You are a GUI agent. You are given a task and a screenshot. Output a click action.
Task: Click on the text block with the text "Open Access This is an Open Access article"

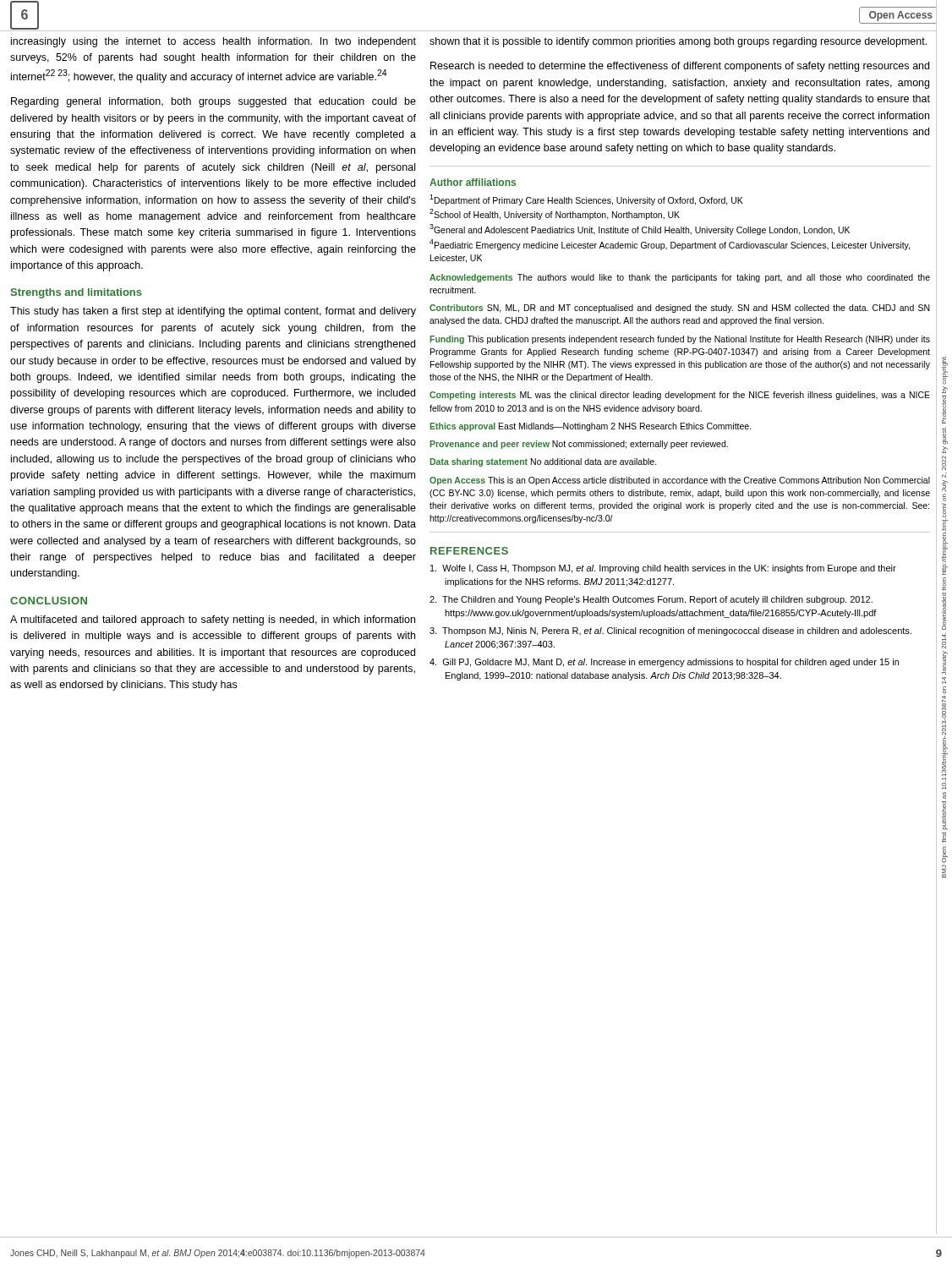(680, 499)
